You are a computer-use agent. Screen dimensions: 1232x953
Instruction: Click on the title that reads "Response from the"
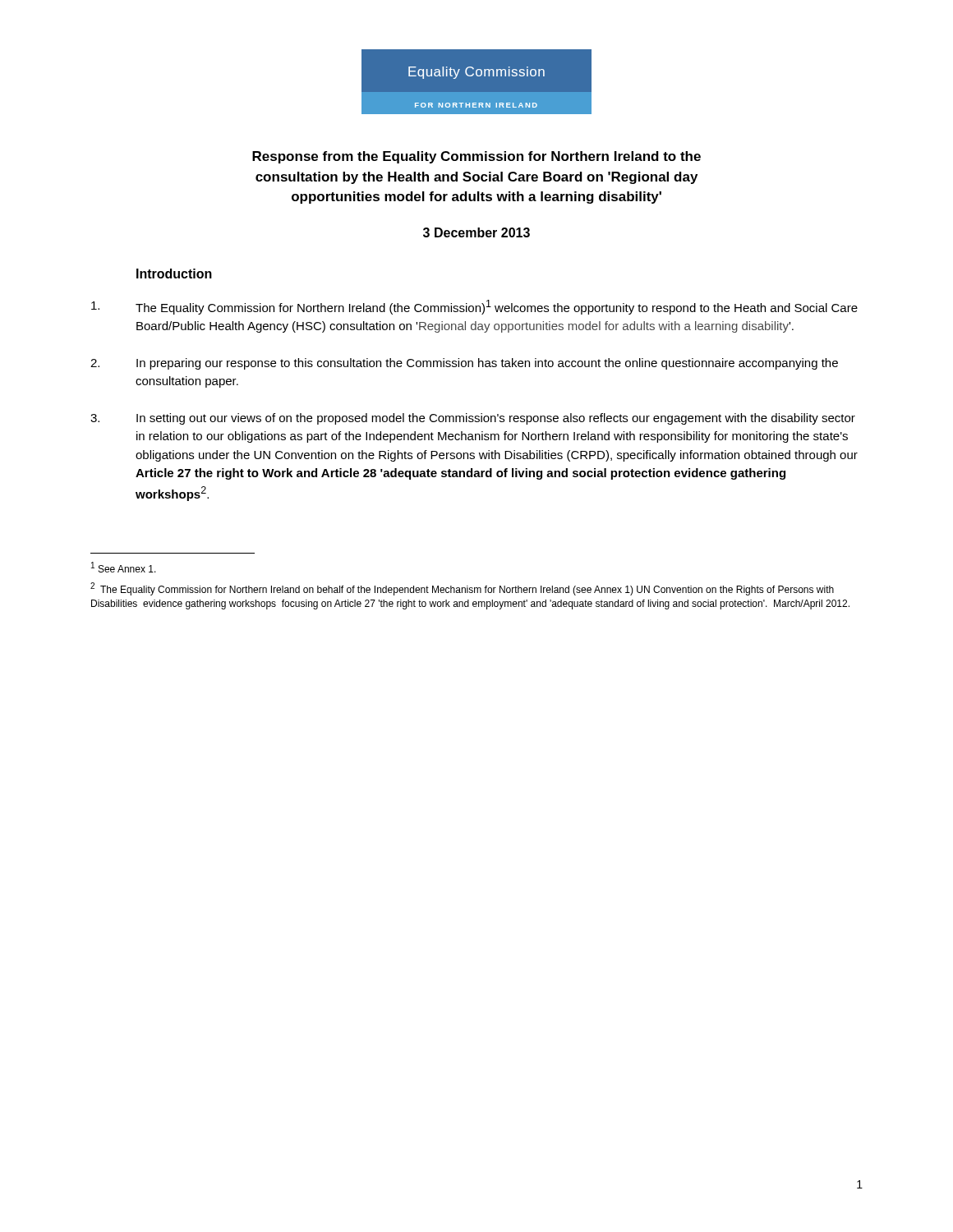(476, 177)
